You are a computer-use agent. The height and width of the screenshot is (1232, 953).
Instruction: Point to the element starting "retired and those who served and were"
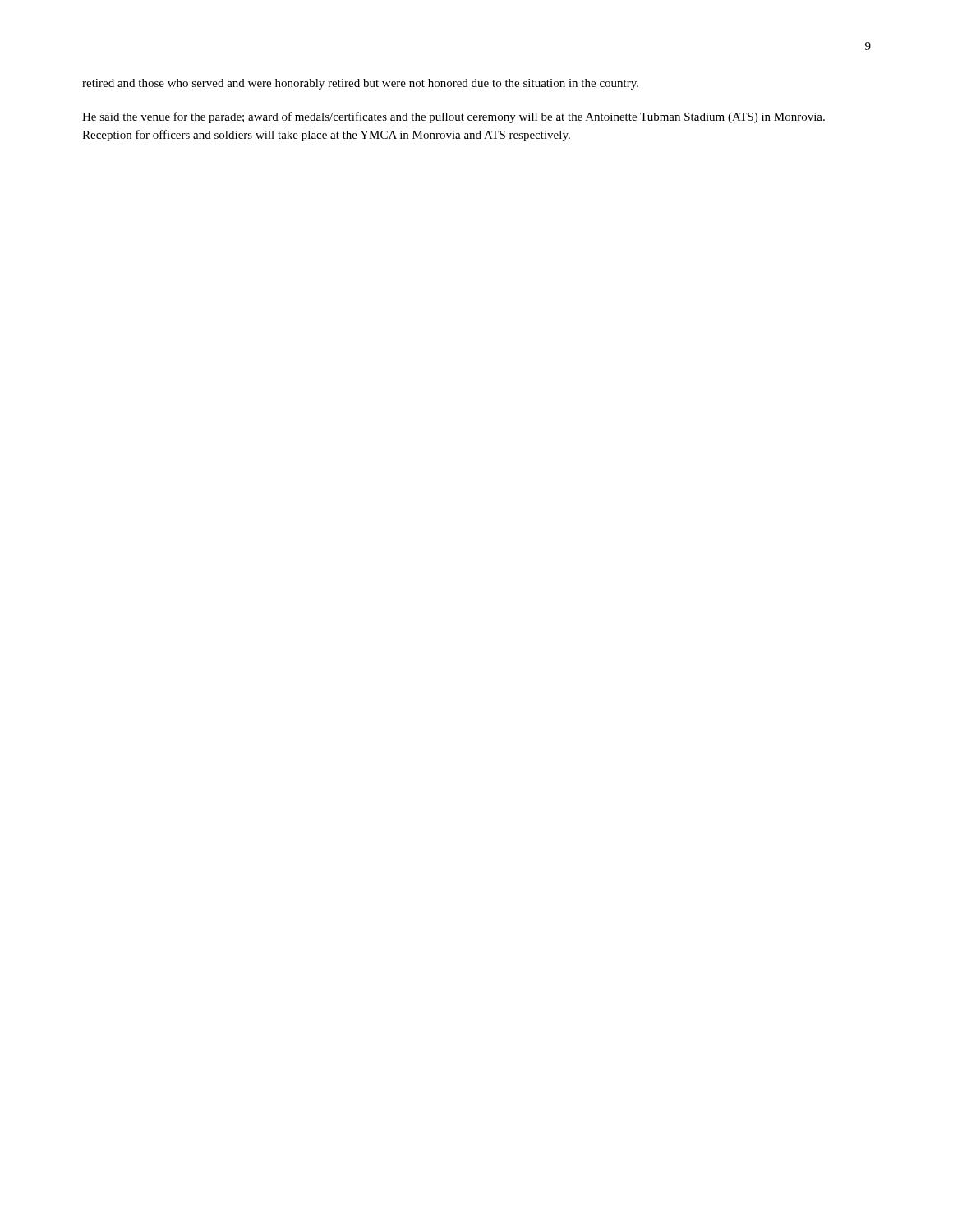tap(361, 83)
